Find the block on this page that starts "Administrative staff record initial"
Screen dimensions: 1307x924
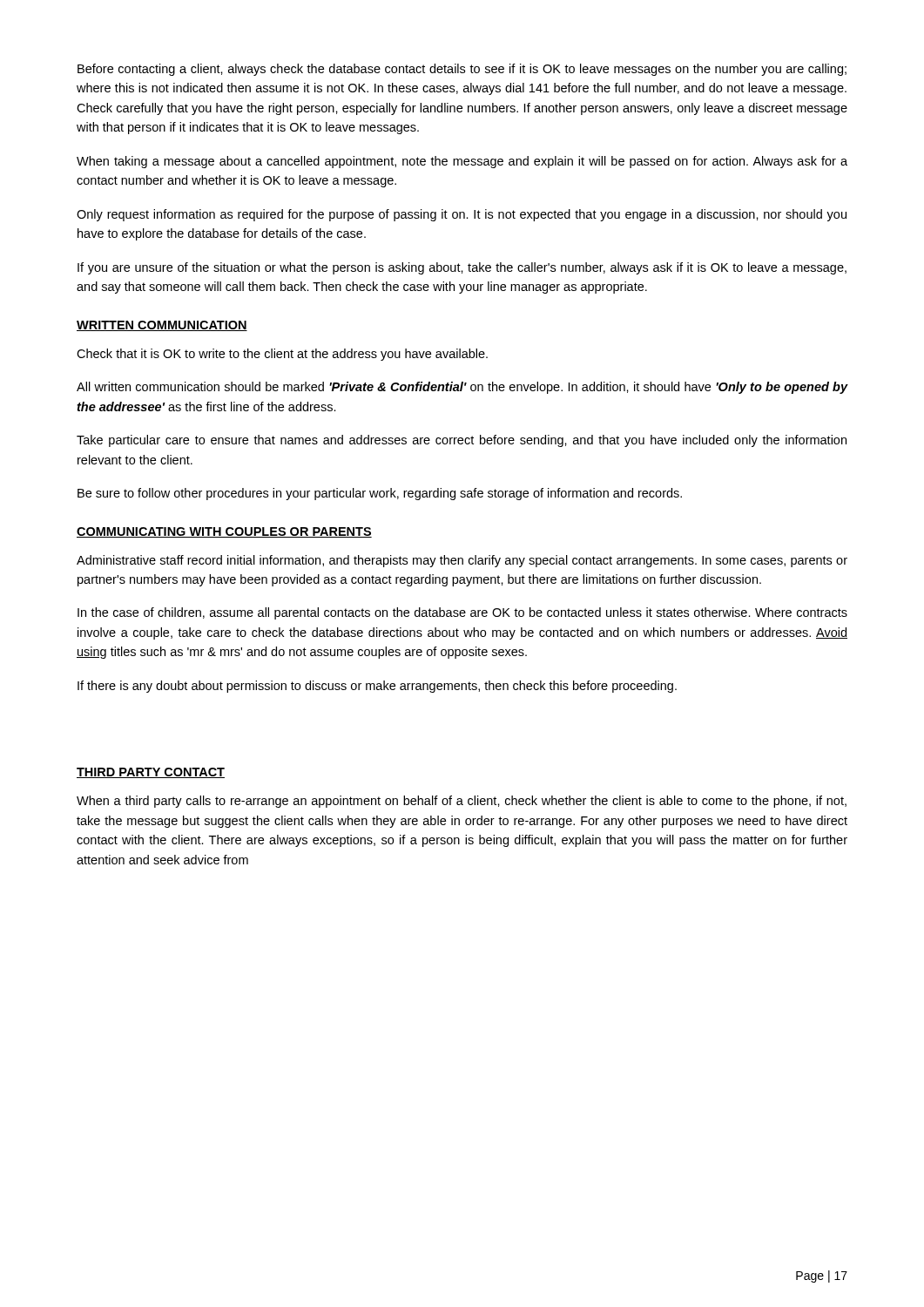(x=462, y=570)
